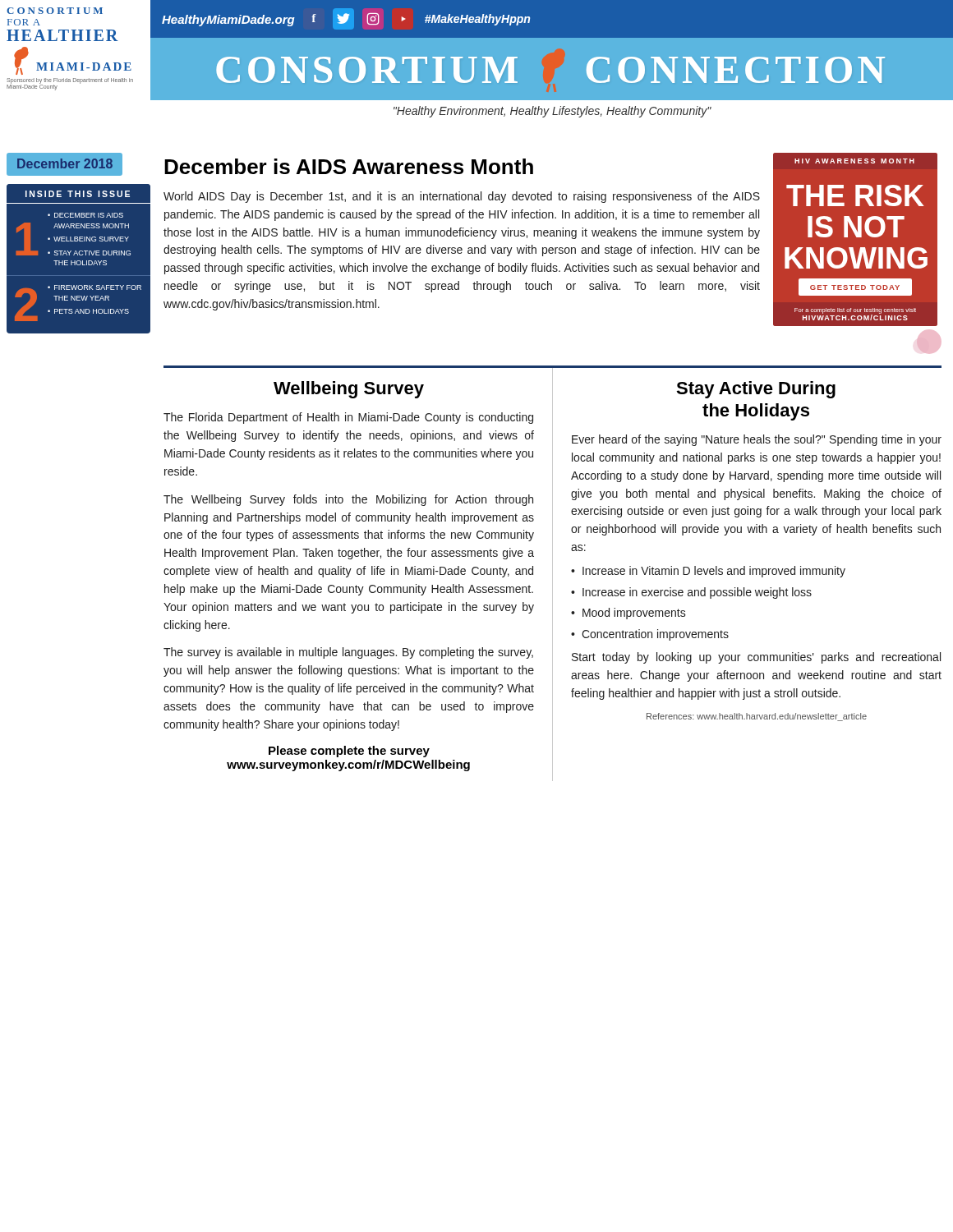Locate the block starting "•Increase in exercise and possible weight loss"
Screen dimensions: 1232x953
[691, 592]
